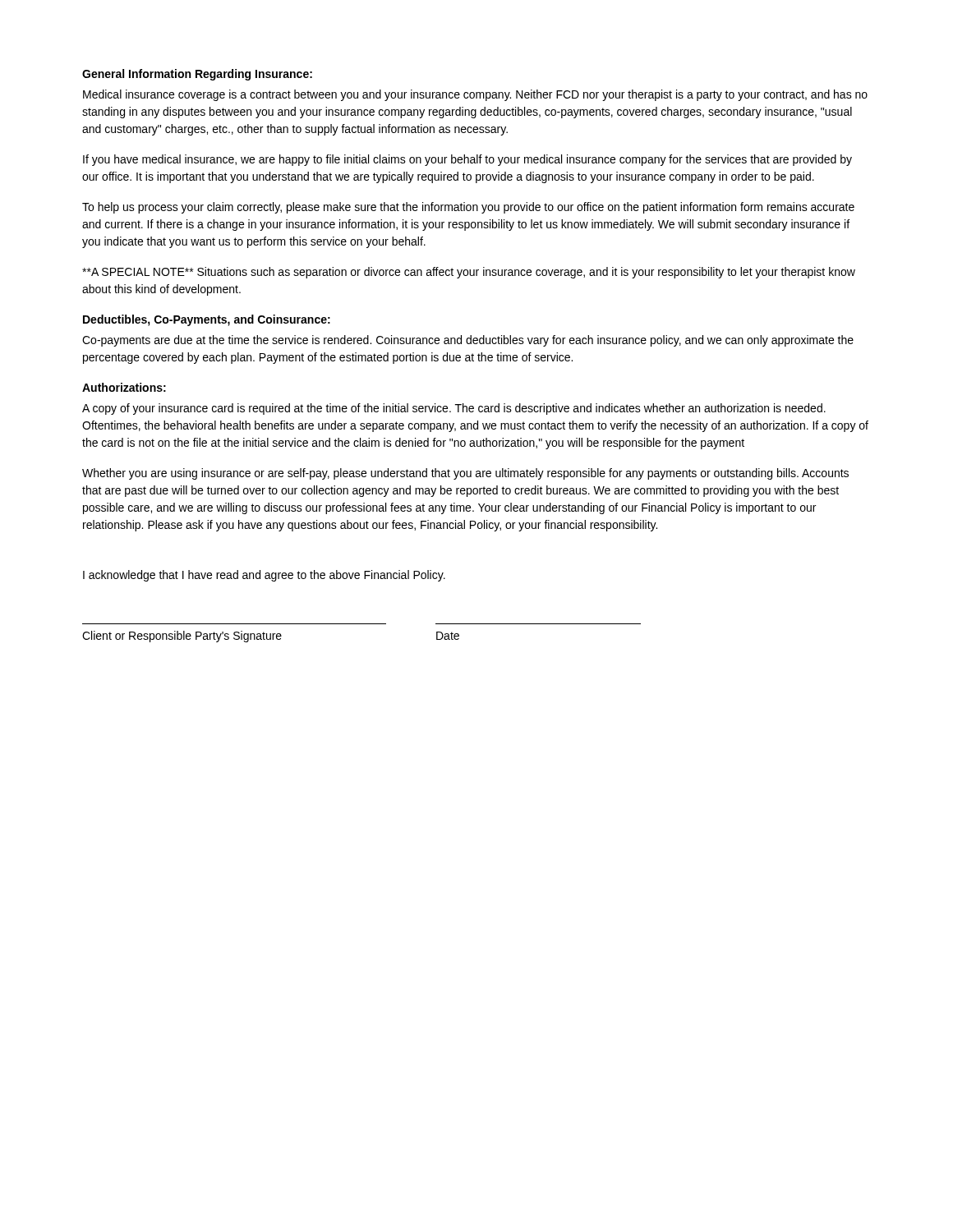Image resolution: width=953 pixels, height=1232 pixels.
Task: Find the section header containing "General Information Regarding"
Action: click(x=198, y=74)
